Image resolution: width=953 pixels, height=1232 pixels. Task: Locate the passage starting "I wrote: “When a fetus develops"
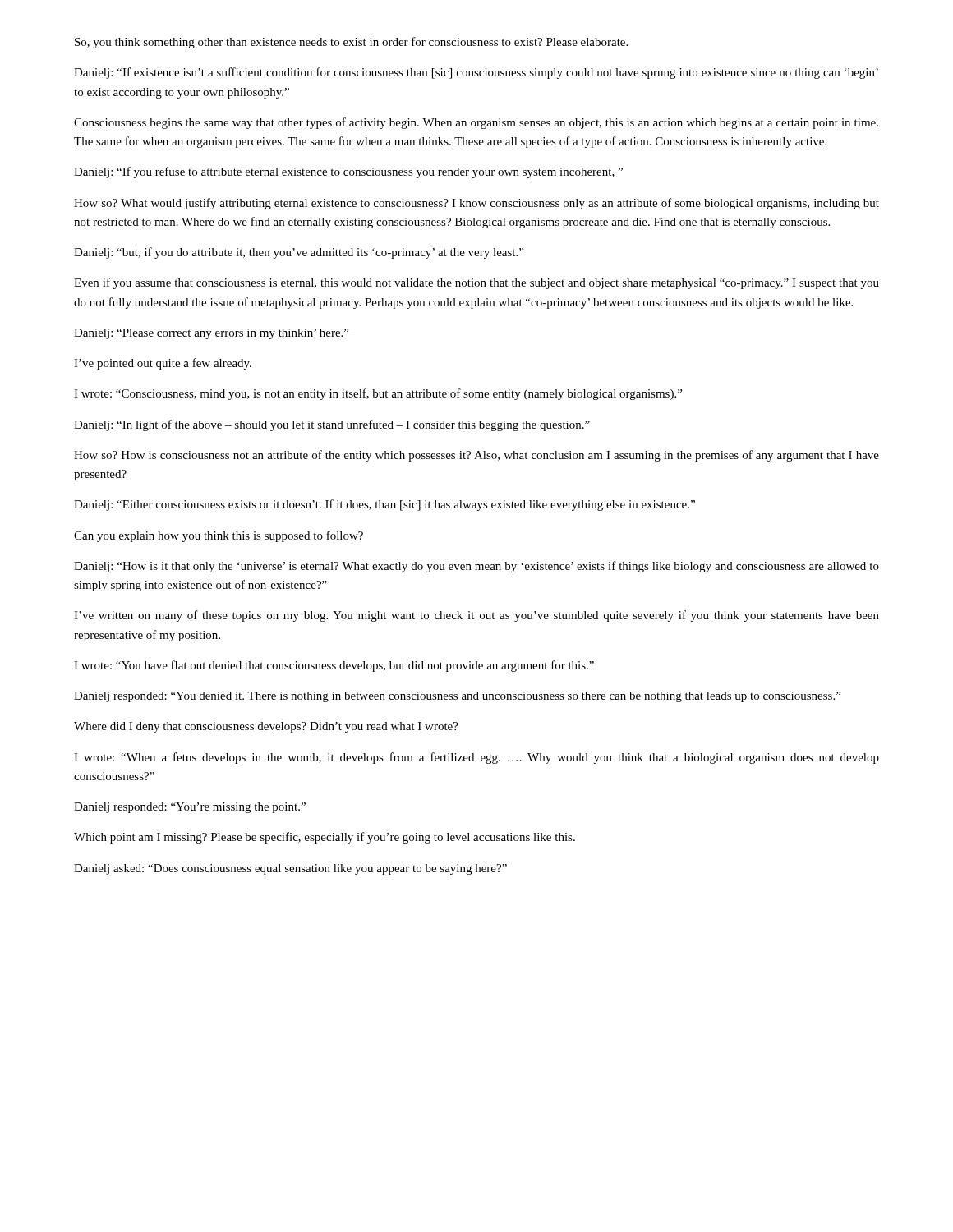(x=476, y=766)
